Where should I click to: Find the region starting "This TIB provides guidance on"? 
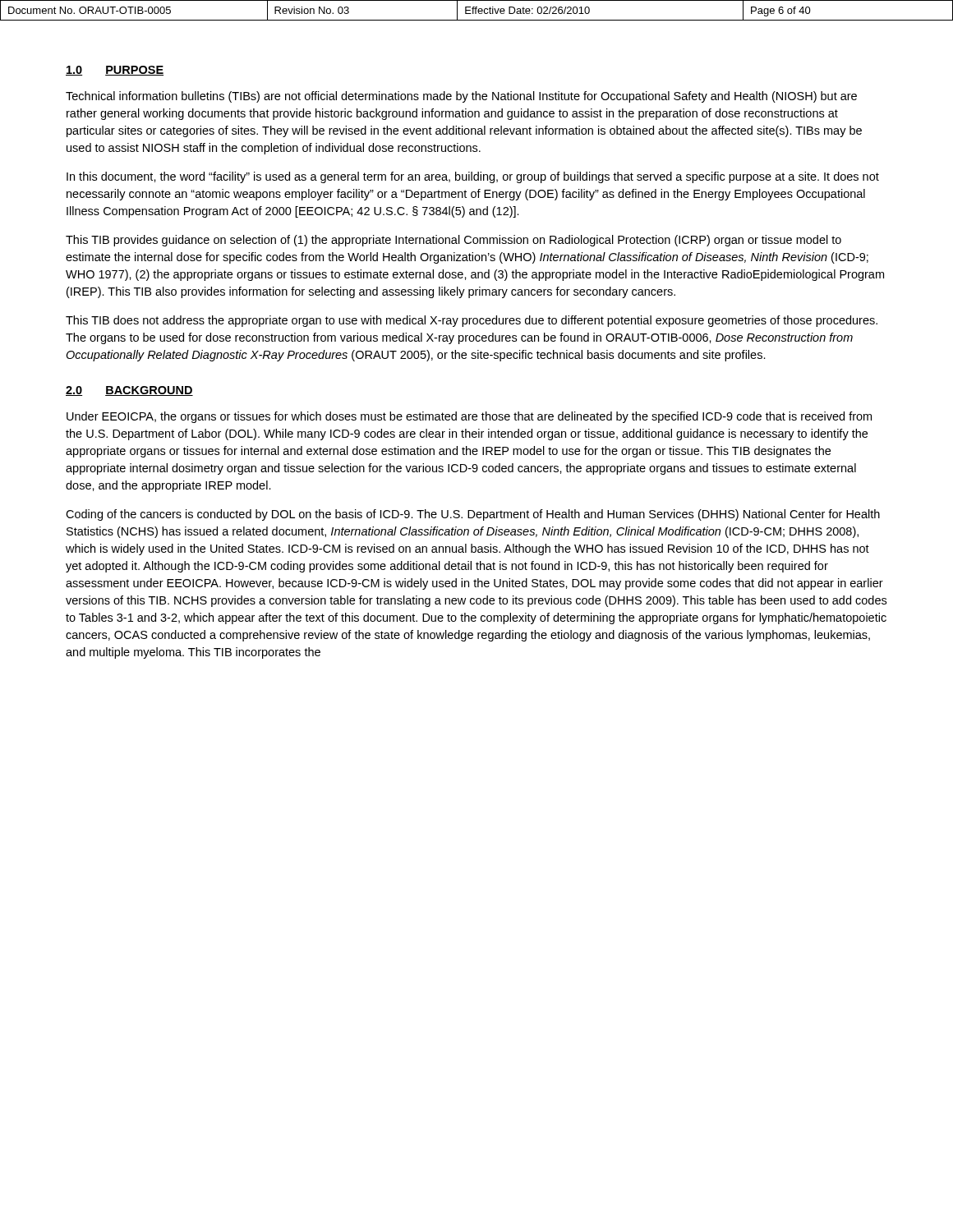click(476, 266)
